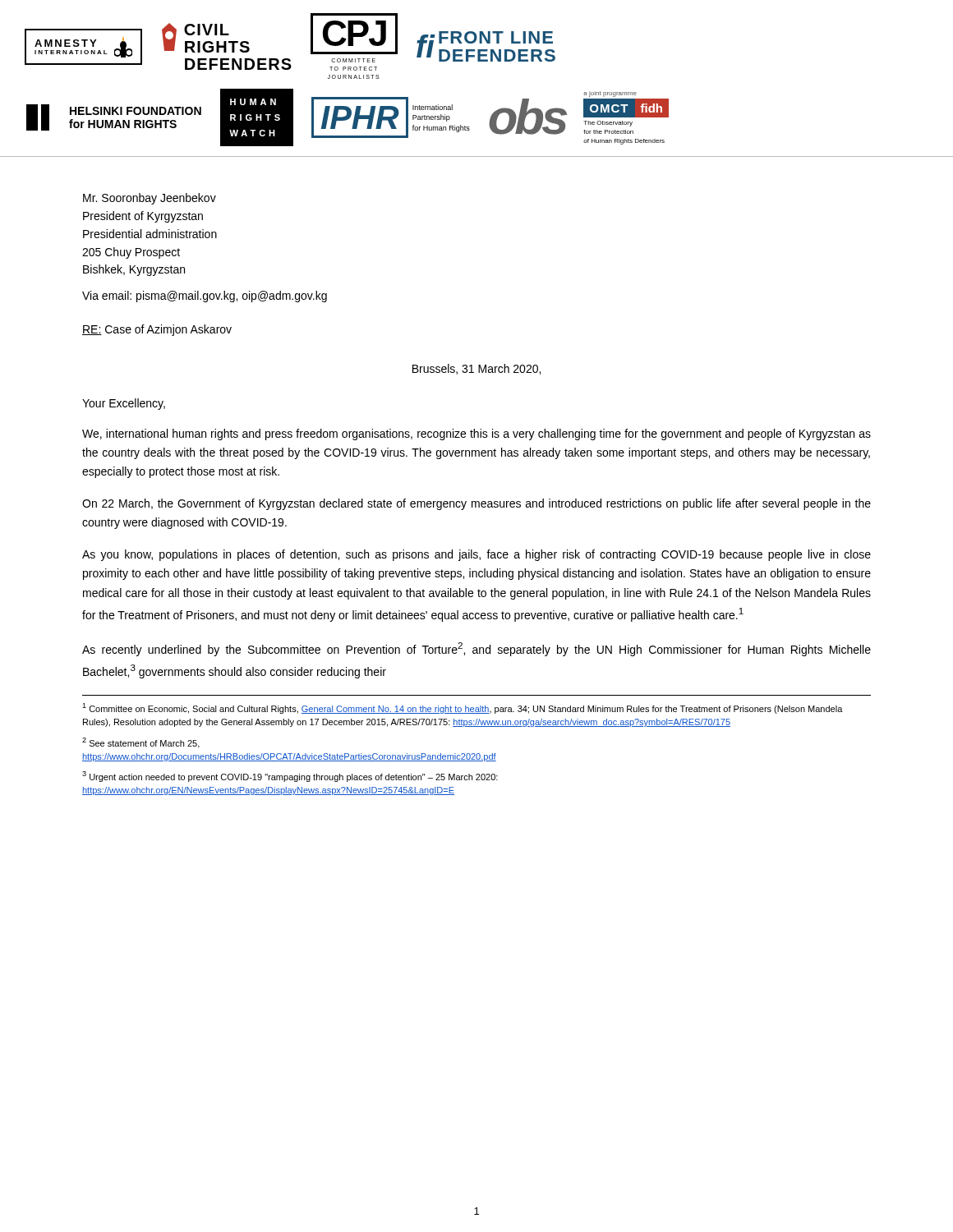This screenshot has height=1232, width=953.
Task: Point to the text starting "RE: Case of"
Action: point(157,329)
